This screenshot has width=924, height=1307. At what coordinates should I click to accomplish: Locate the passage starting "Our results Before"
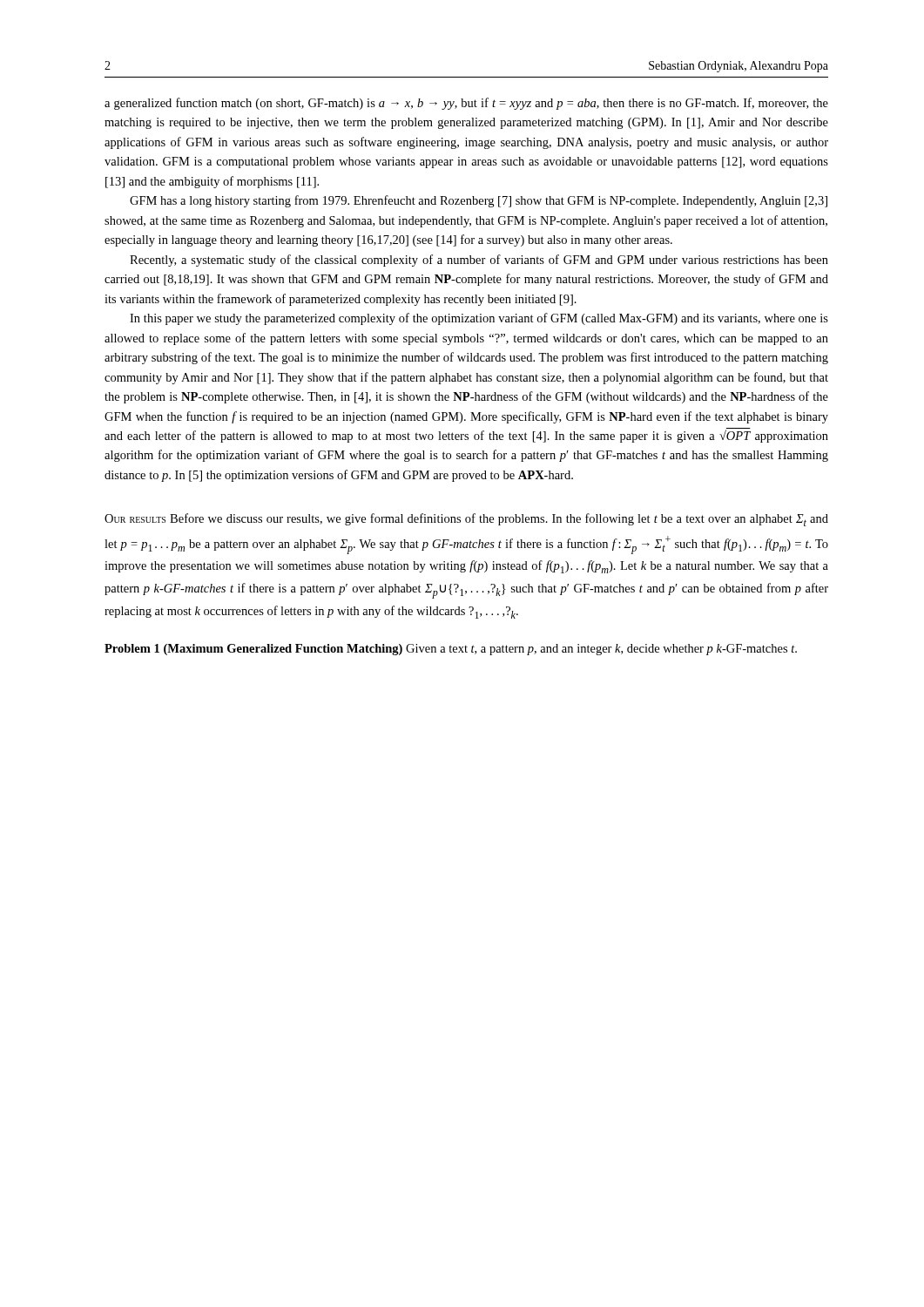pyautogui.click(x=466, y=566)
